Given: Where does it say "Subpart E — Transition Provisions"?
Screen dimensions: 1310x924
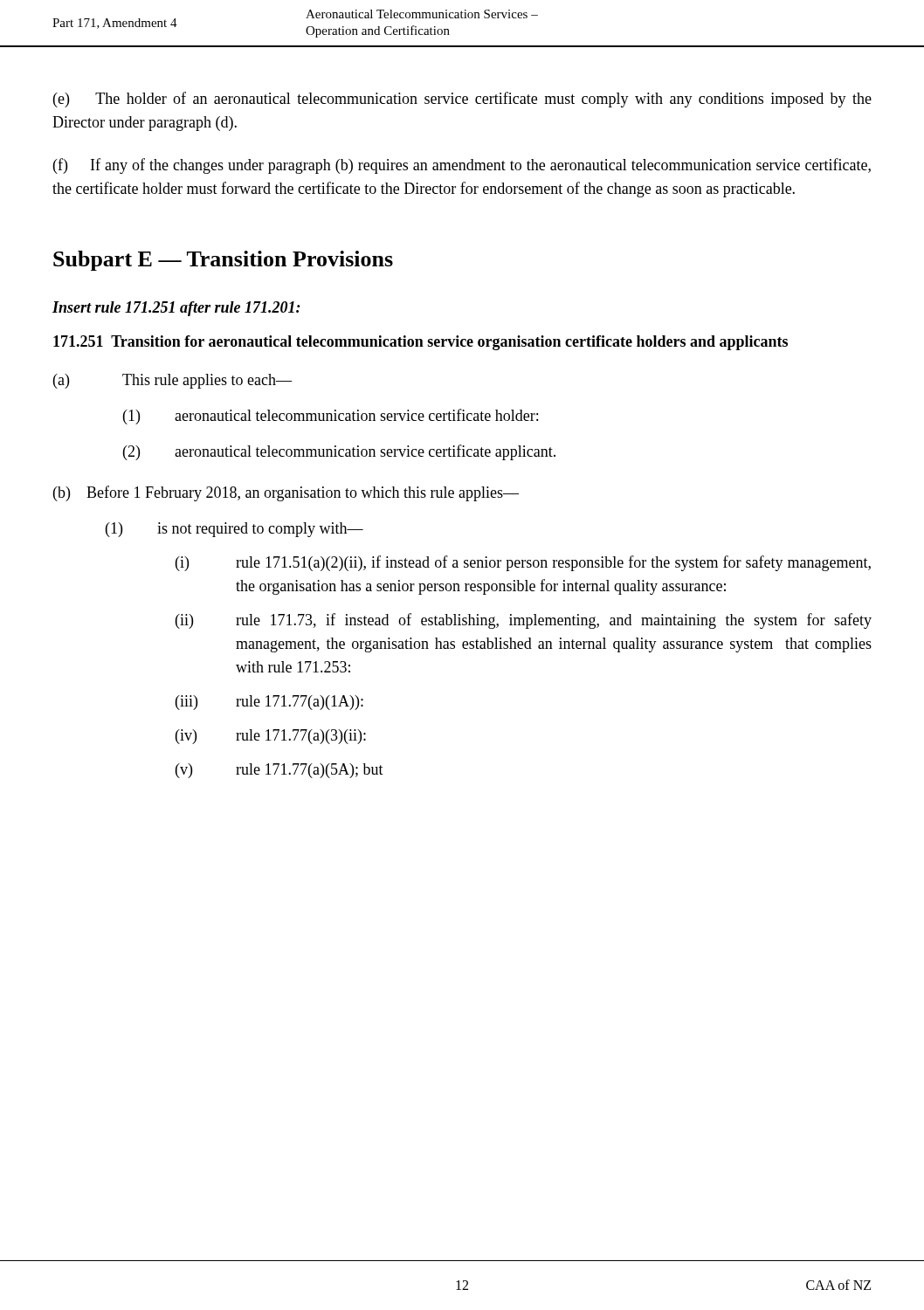Looking at the screenshot, I should pyautogui.click(x=223, y=259).
